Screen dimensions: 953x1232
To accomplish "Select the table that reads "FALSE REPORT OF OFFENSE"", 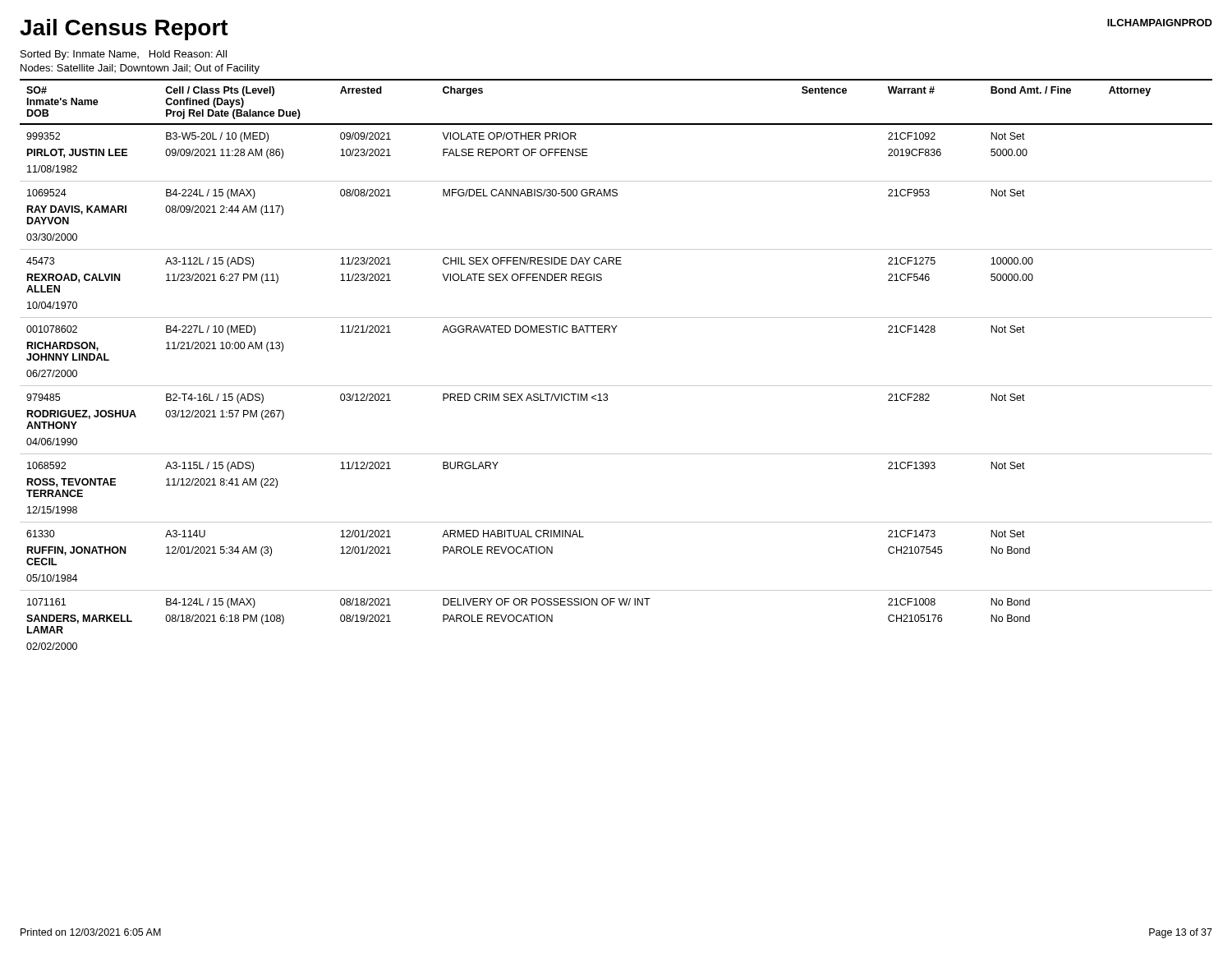I will (616, 368).
